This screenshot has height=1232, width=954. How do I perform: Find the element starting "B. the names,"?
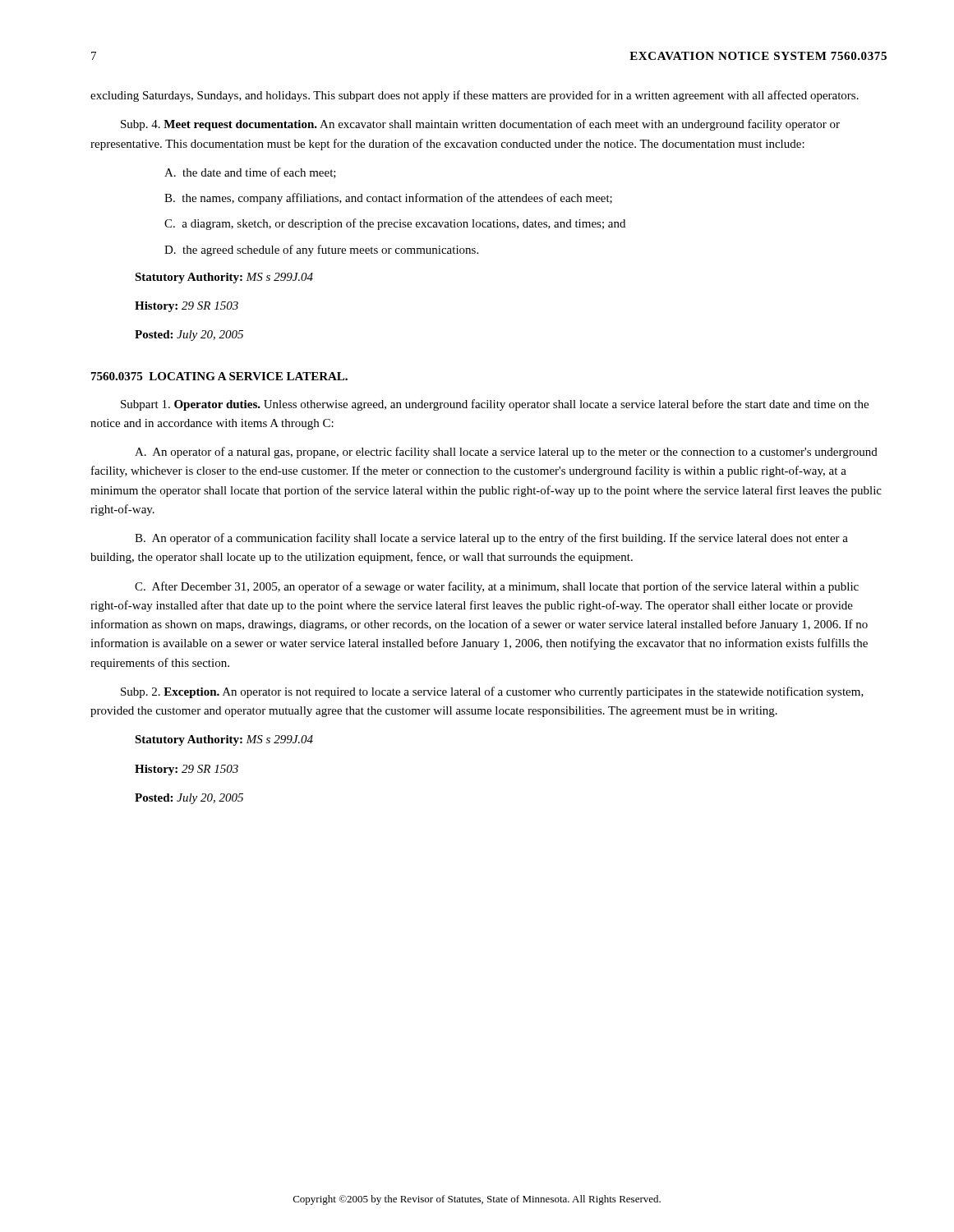coord(526,198)
